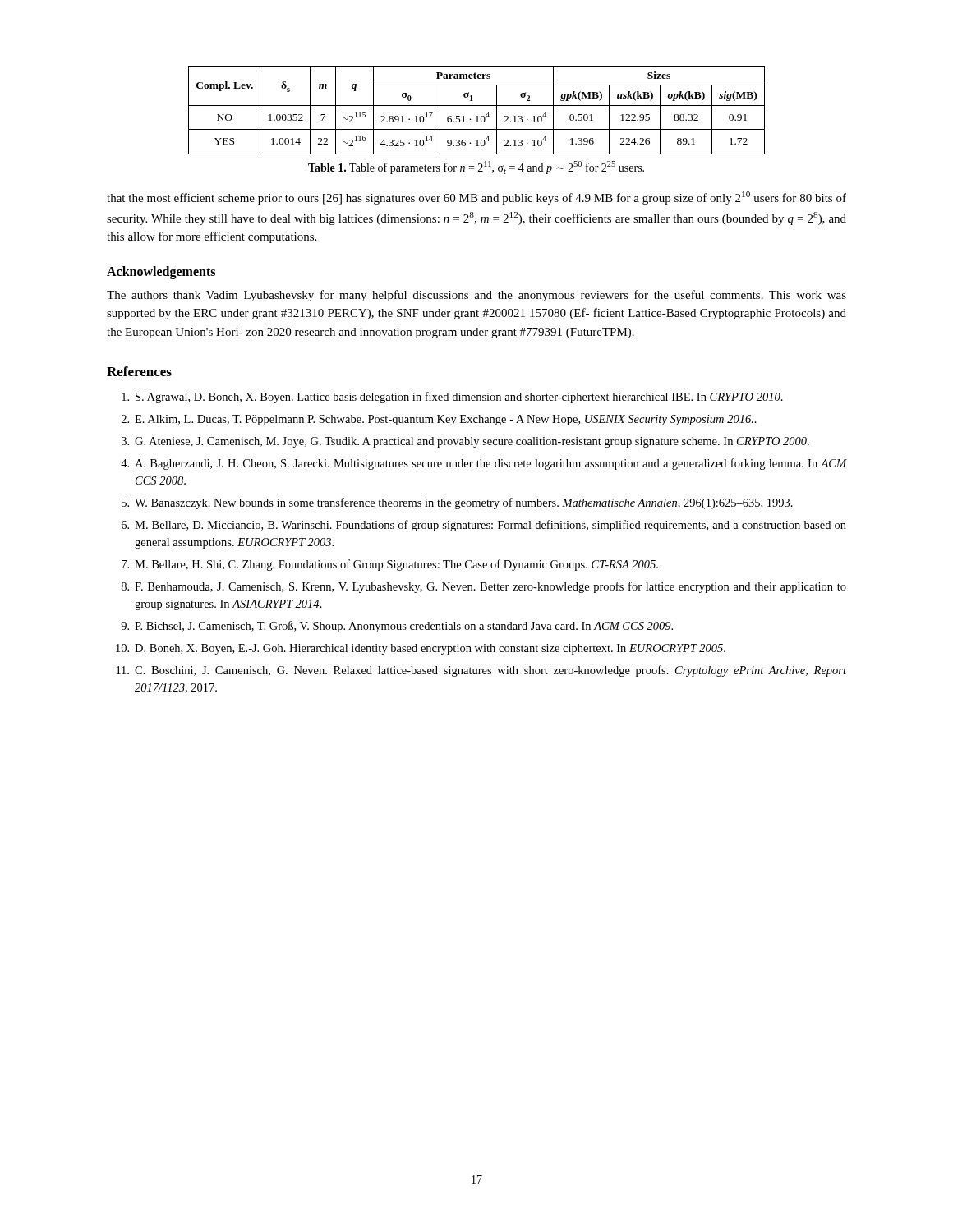This screenshot has height=1232, width=953.
Task: Find the element starting "The authors thank Vadim Lyubashevsky for"
Action: coord(476,313)
